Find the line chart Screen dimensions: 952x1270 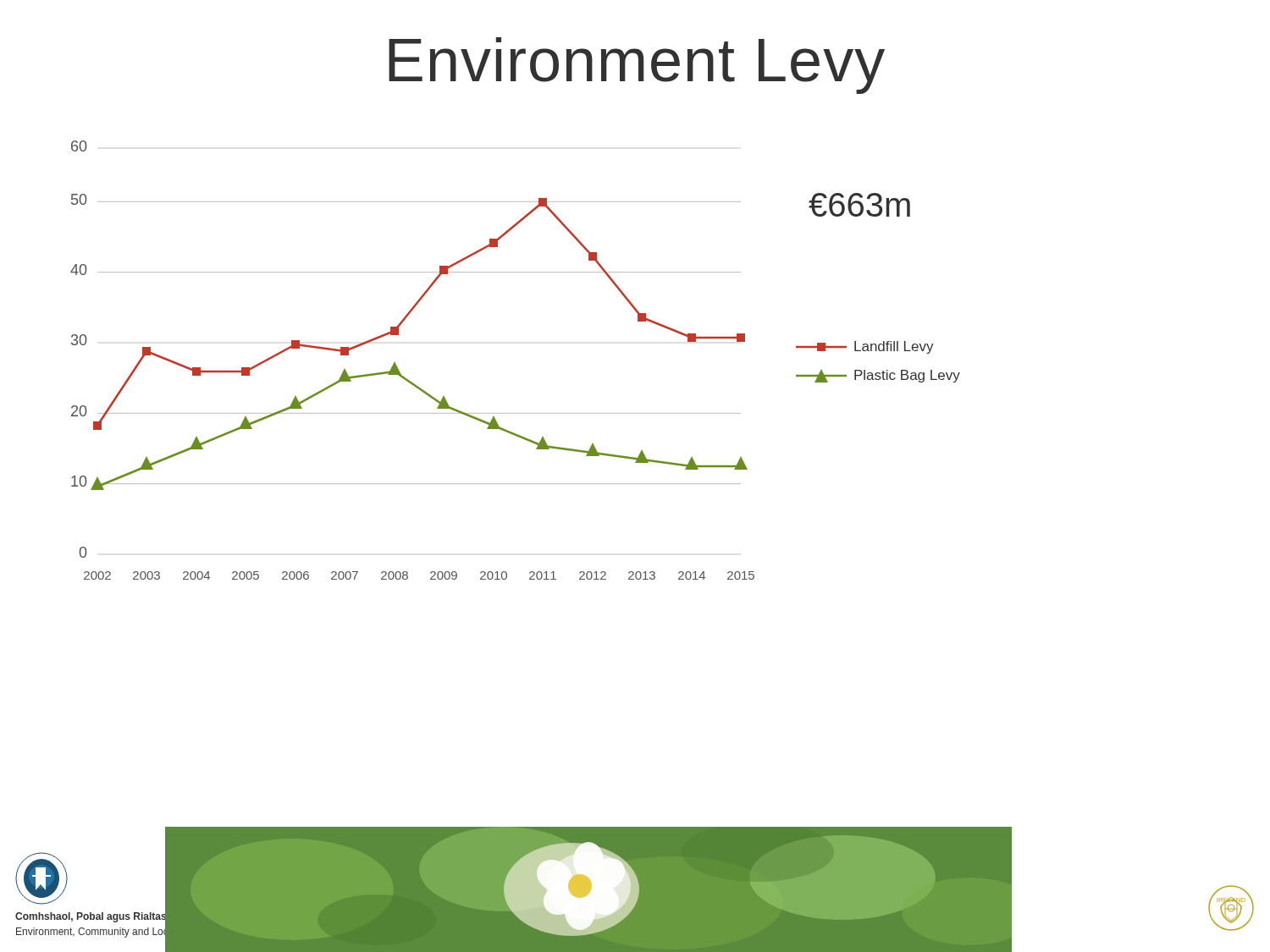428,372
